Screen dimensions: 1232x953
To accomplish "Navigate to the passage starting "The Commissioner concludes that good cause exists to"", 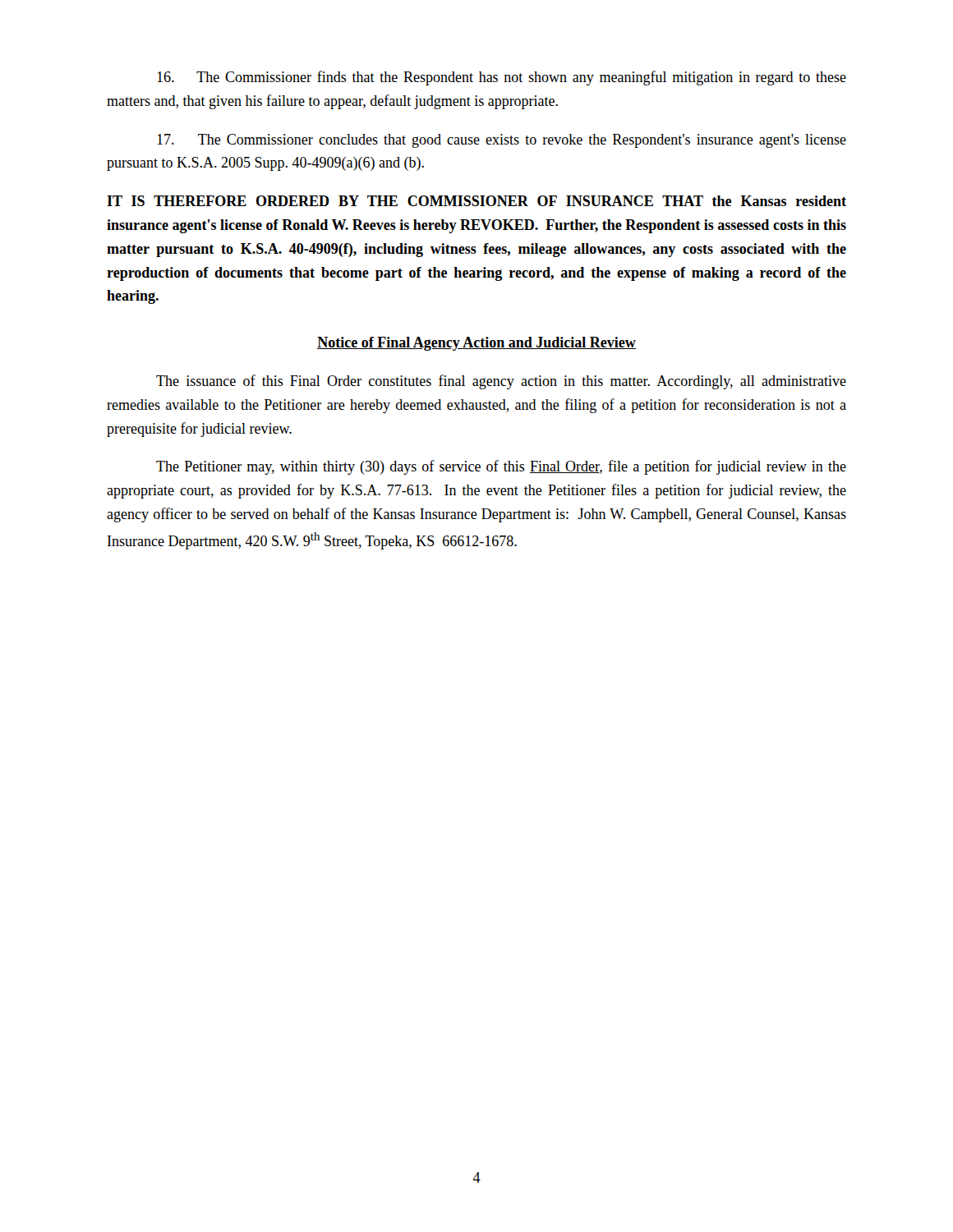I will 476,151.
